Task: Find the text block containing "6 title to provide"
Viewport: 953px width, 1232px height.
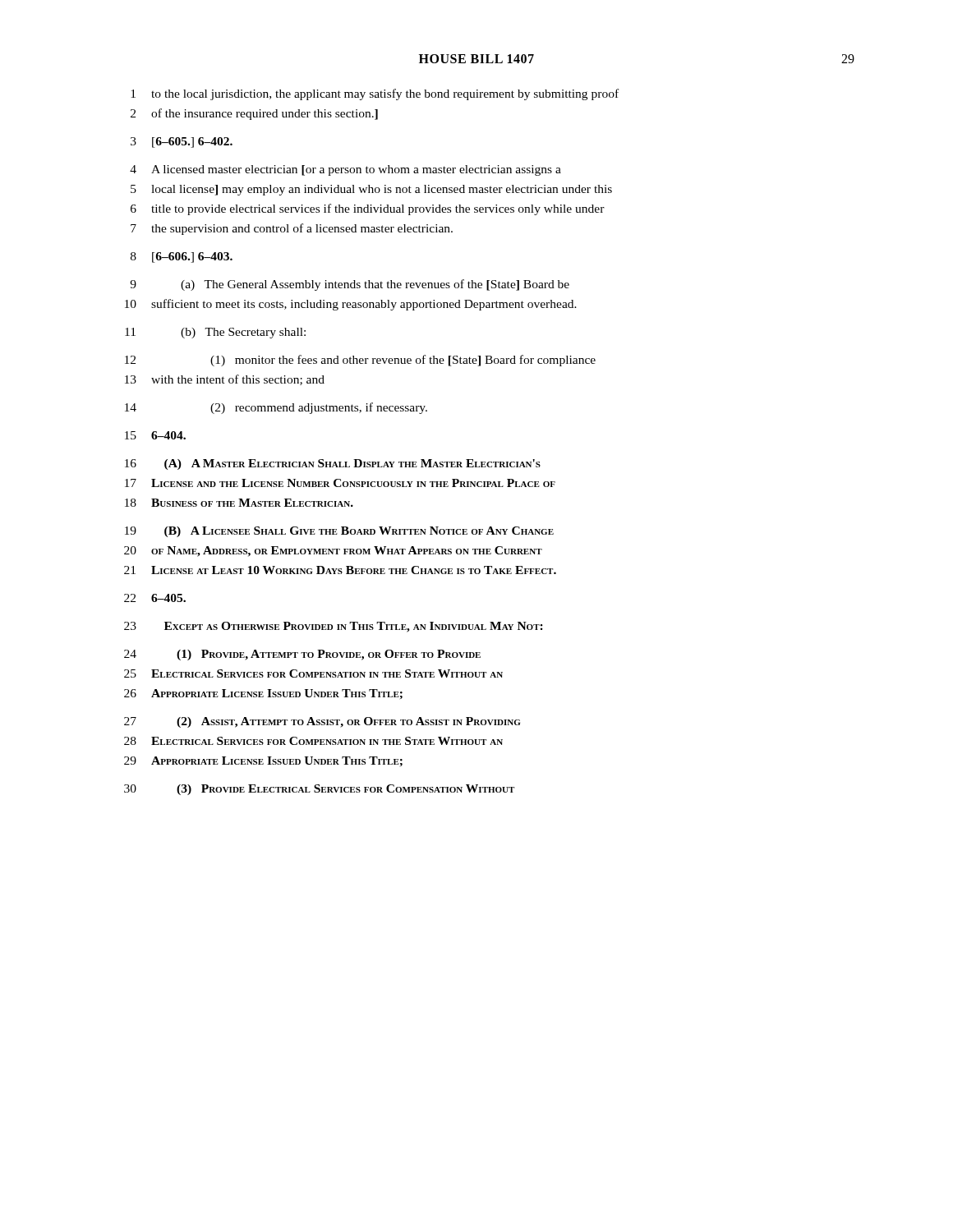Action: coord(476,209)
